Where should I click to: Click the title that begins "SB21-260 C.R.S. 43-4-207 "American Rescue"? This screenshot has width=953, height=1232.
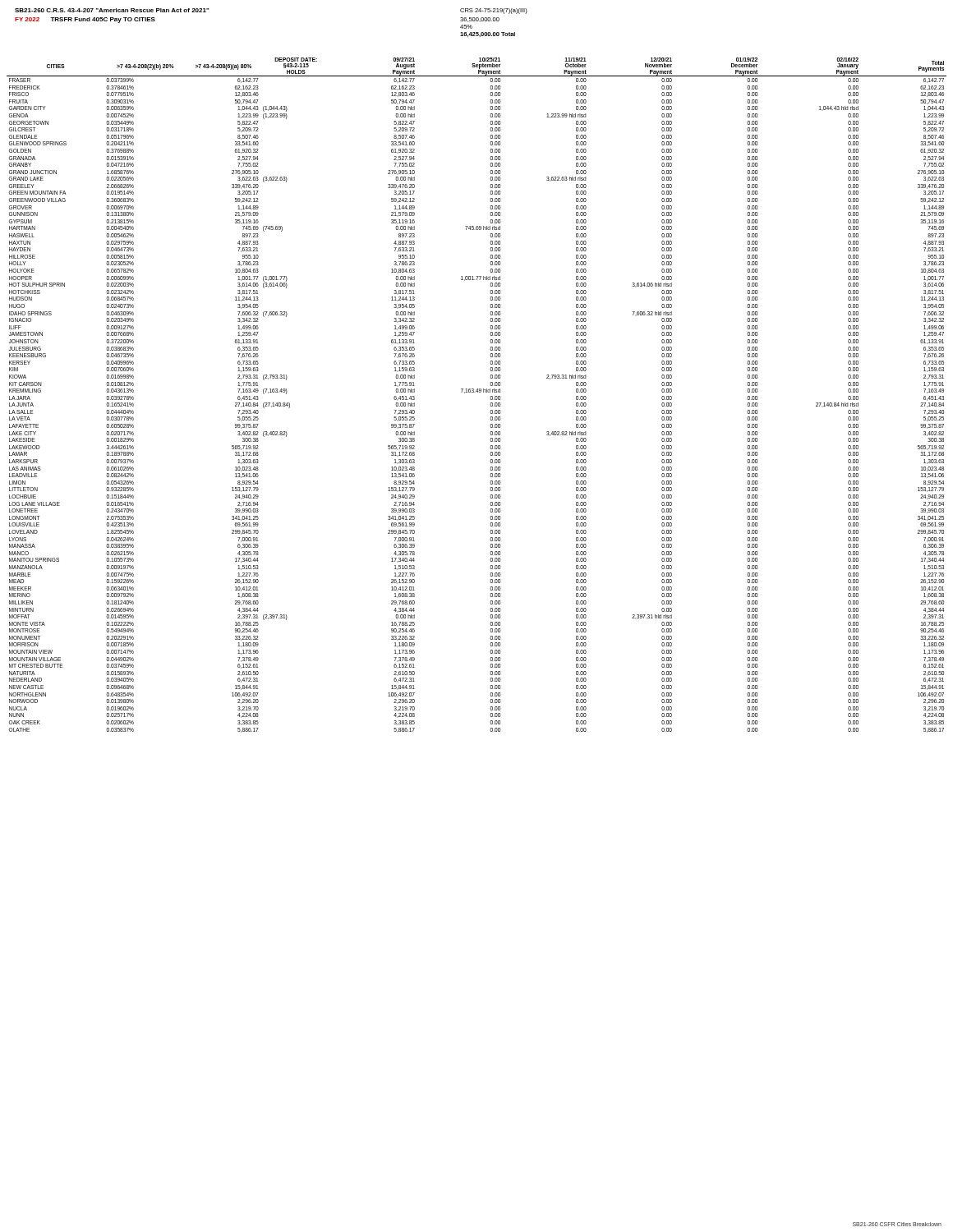pos(112,10)
